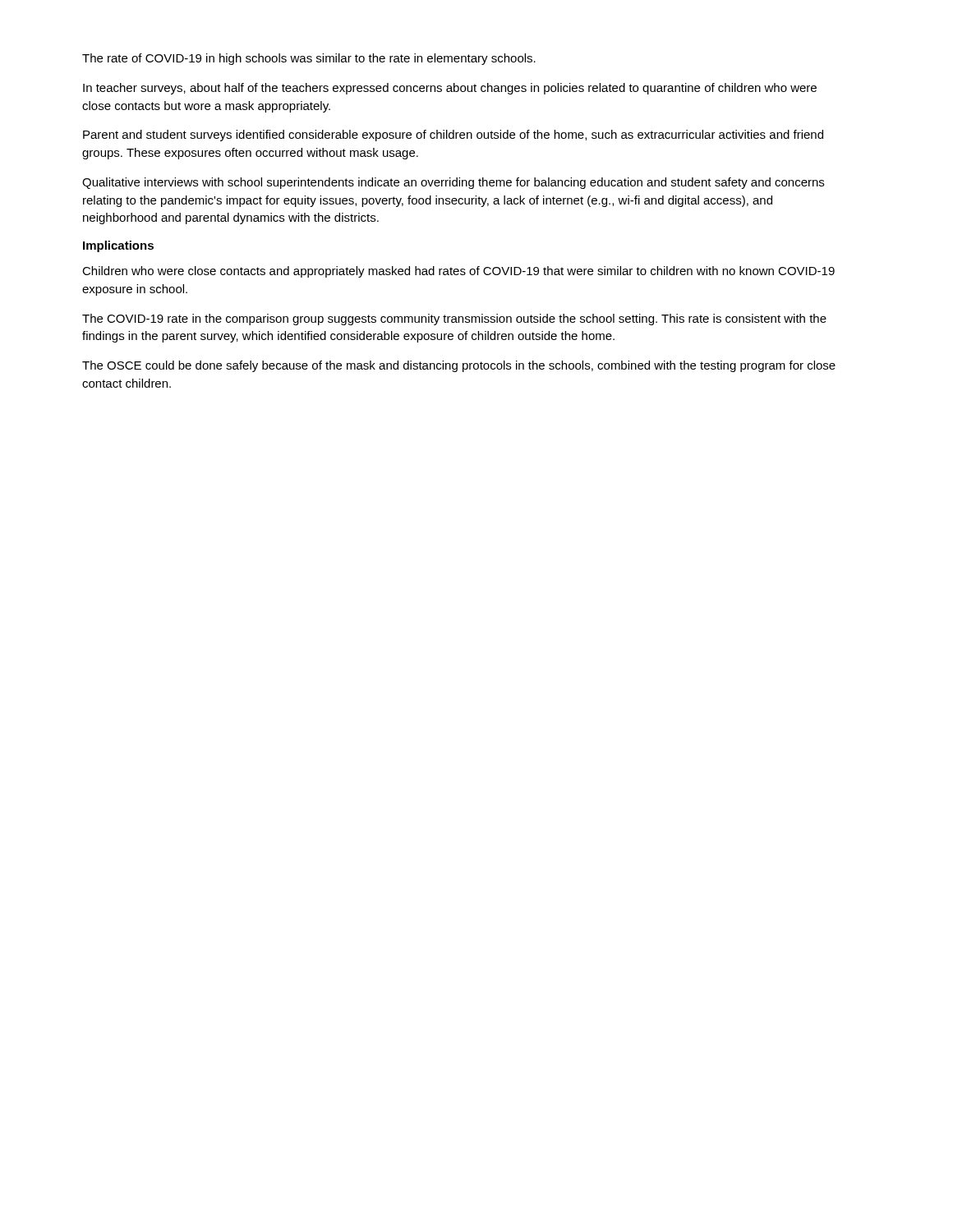Image resolution: width=953 pixels, height=1232 pixels.
Task: Click the passage that begins "The OSCE could be done safely"
Action: pos(459,374)
